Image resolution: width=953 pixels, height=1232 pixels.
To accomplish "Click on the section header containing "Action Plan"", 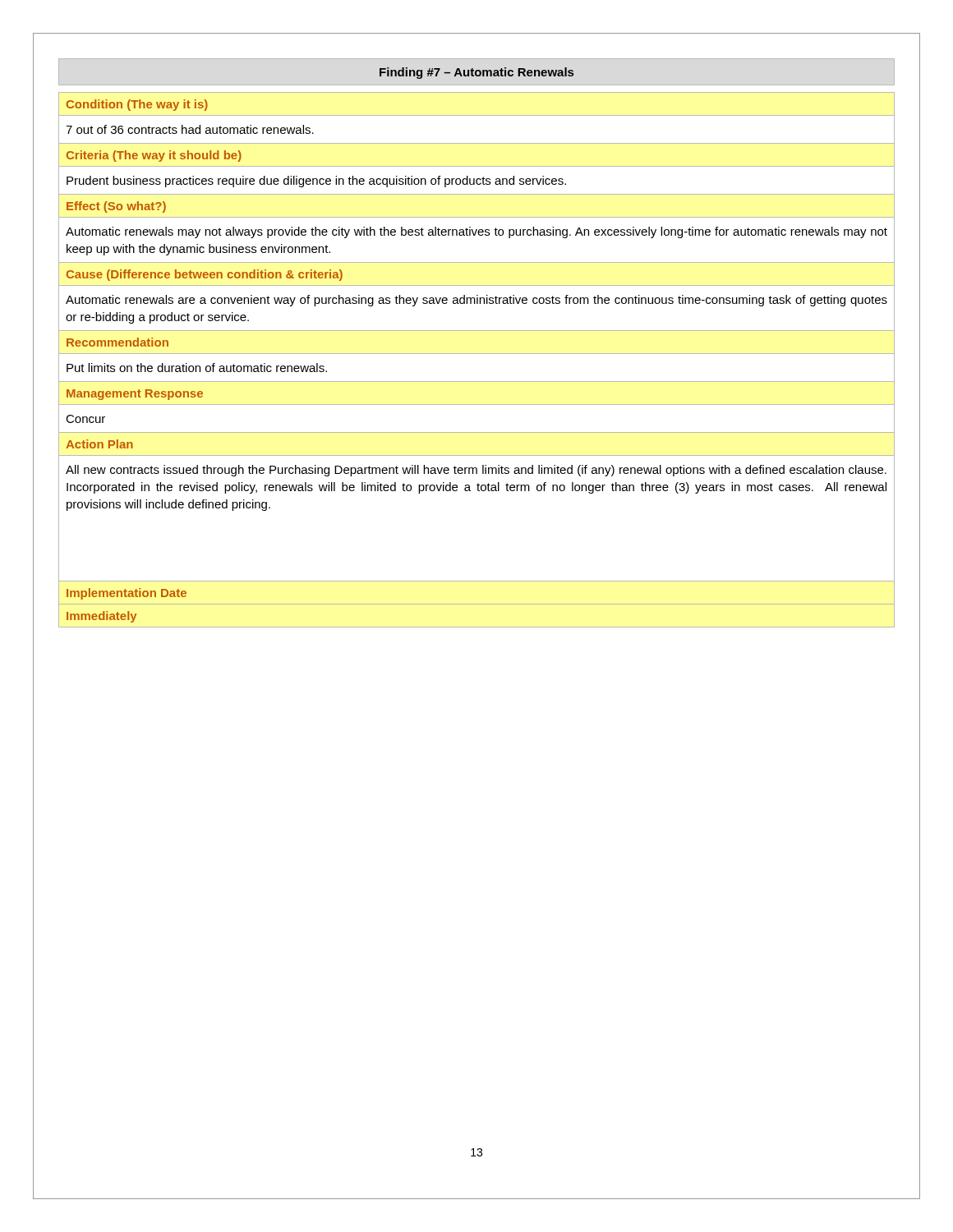I will [x=476, y=444].
